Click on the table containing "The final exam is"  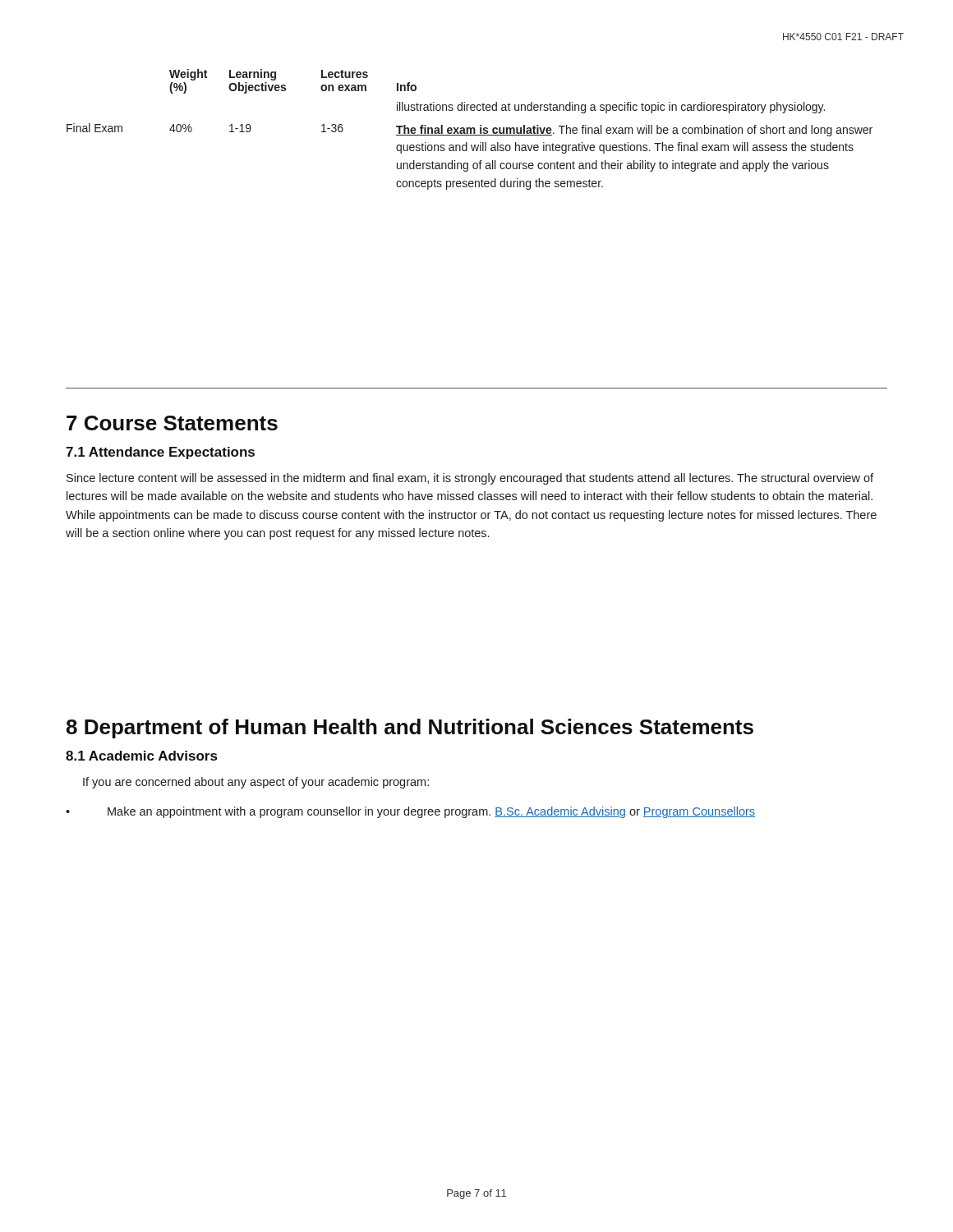tap(476, 131)
